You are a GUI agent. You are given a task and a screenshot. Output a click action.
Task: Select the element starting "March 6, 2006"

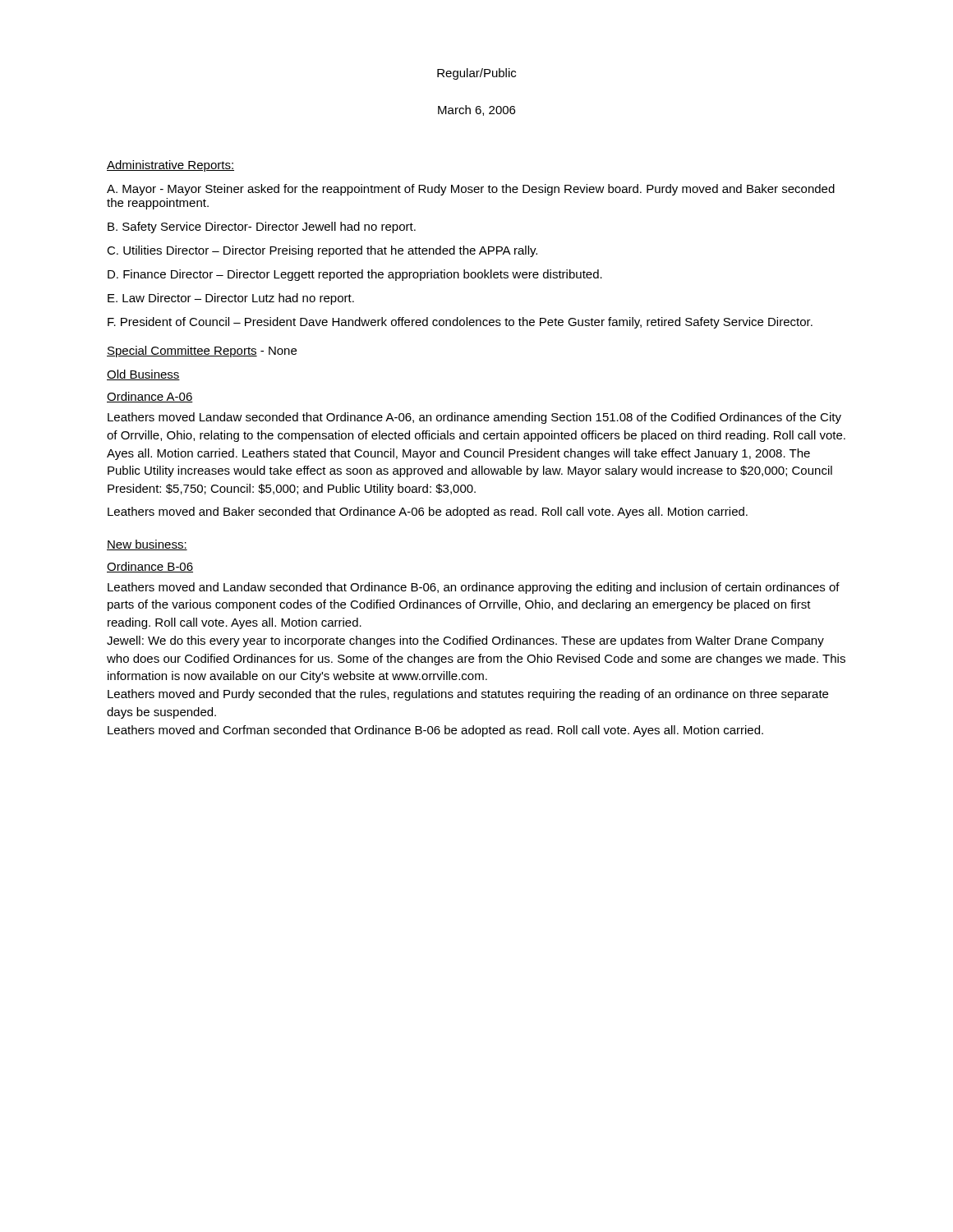(476, 110)
